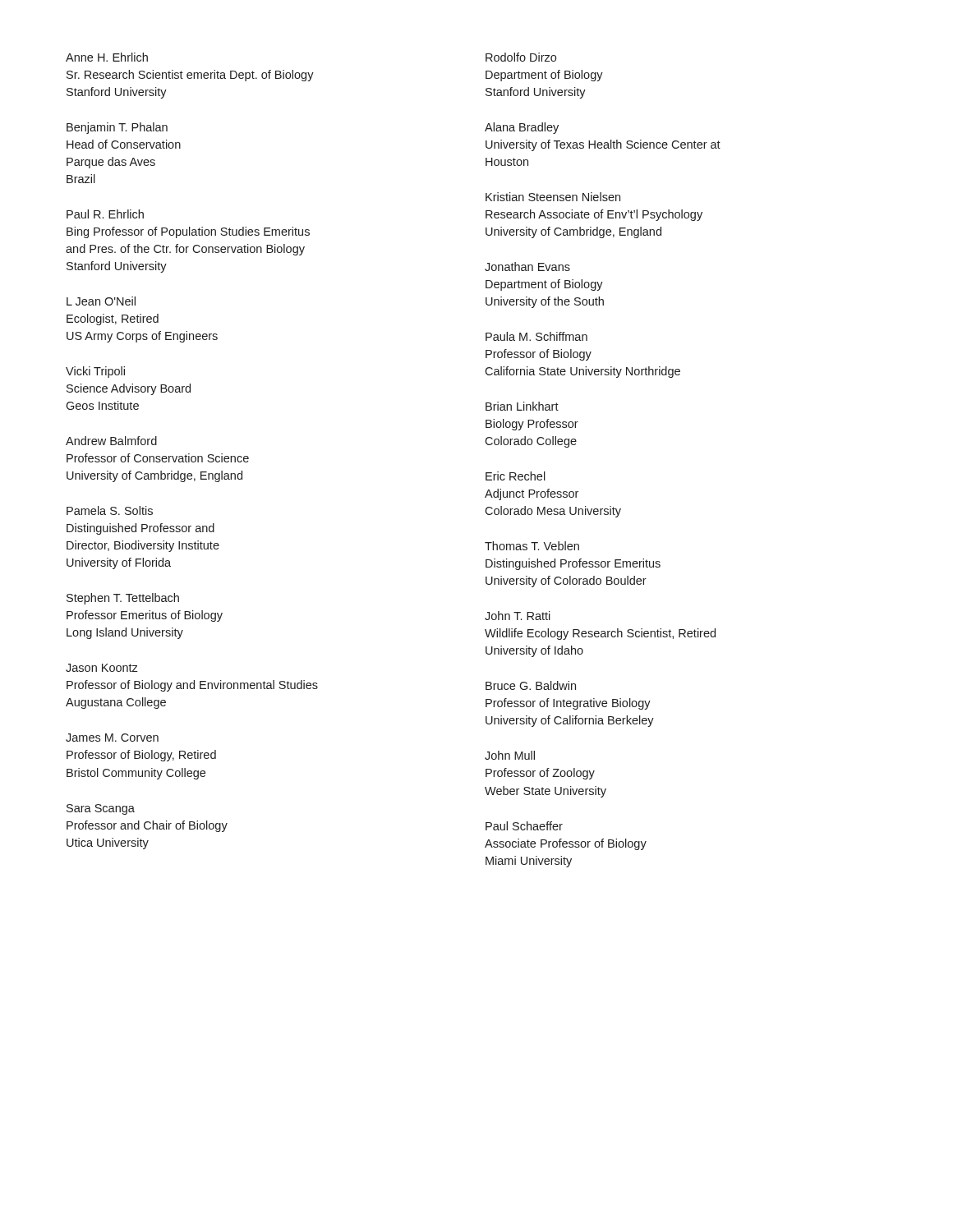Select the text block that says "Rodolfo Dirzo Department of"
This screenshot has height=1232, width=953.
tap(521, 57)
